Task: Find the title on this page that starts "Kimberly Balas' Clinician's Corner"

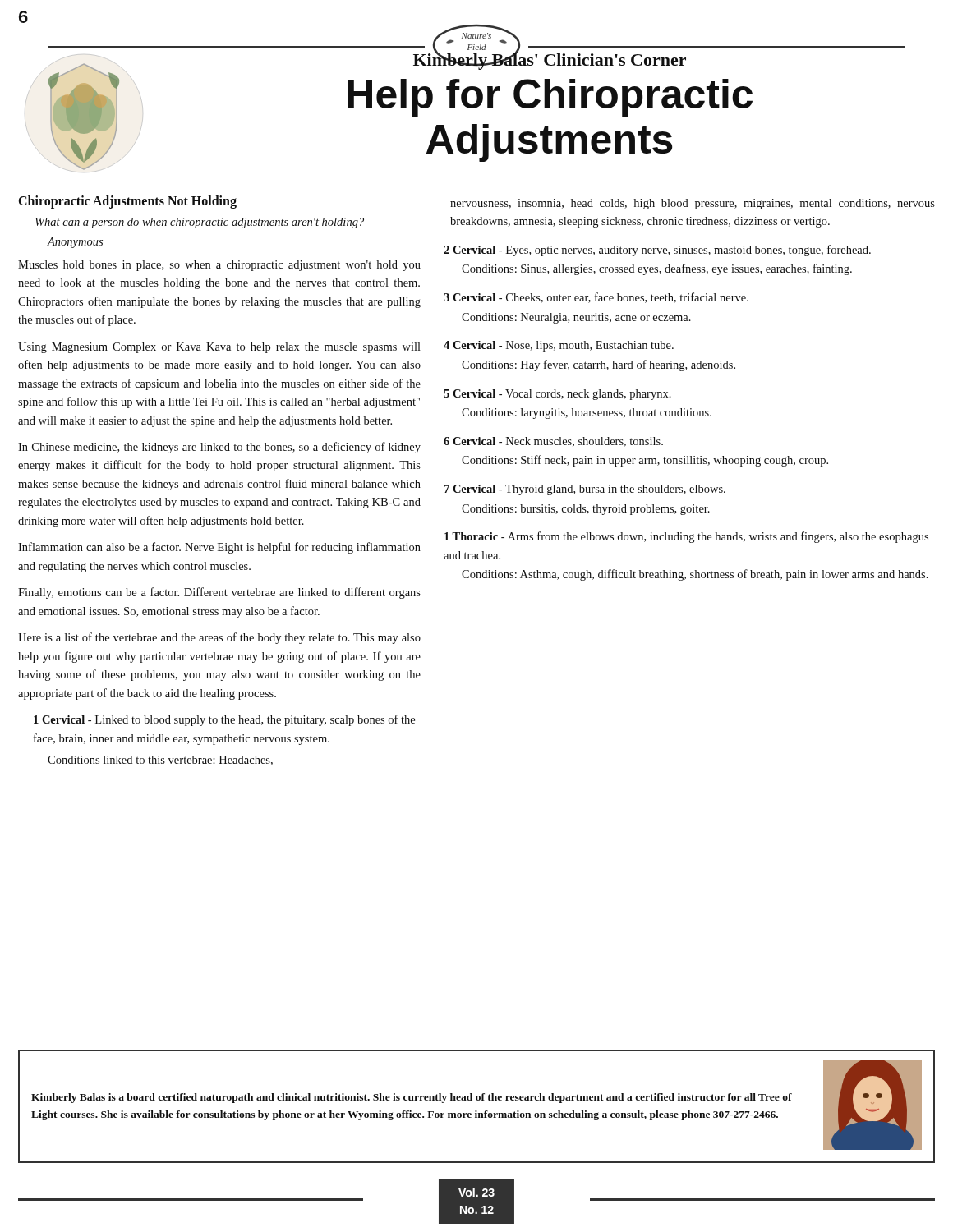Action: tap(550, 106)
